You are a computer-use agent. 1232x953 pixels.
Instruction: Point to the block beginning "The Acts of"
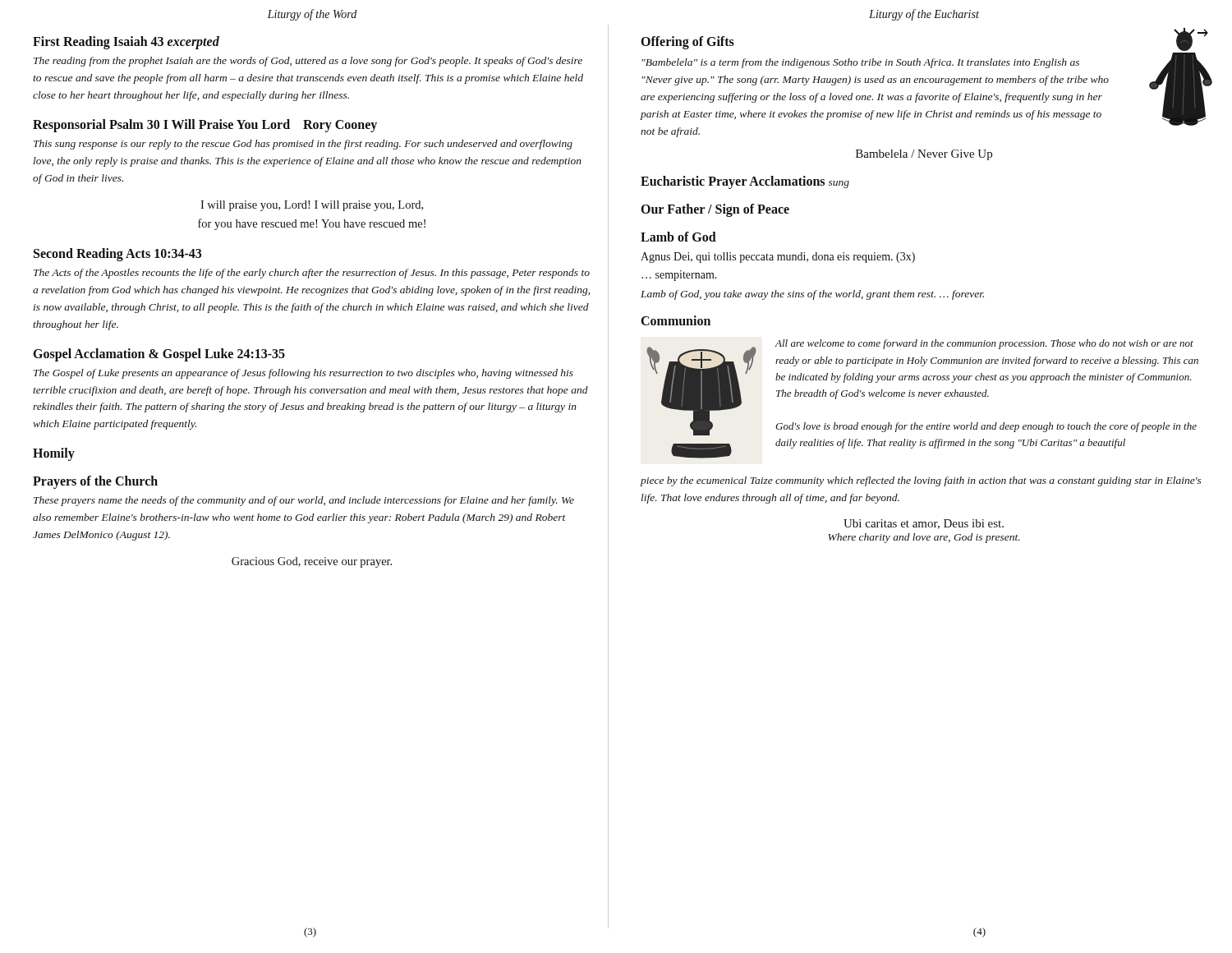tap(312, 298)
